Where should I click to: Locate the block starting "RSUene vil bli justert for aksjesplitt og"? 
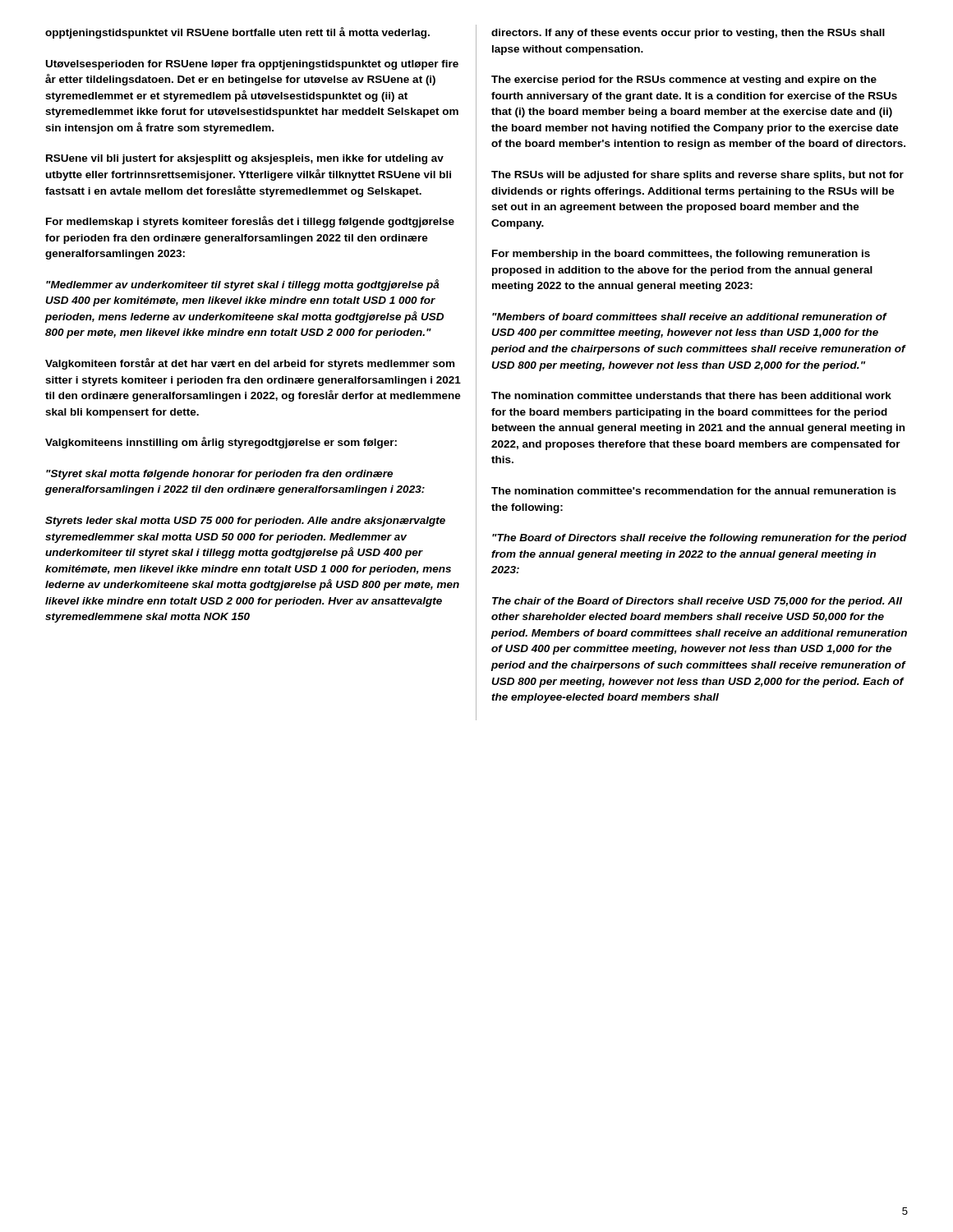(x=248, y=175)
